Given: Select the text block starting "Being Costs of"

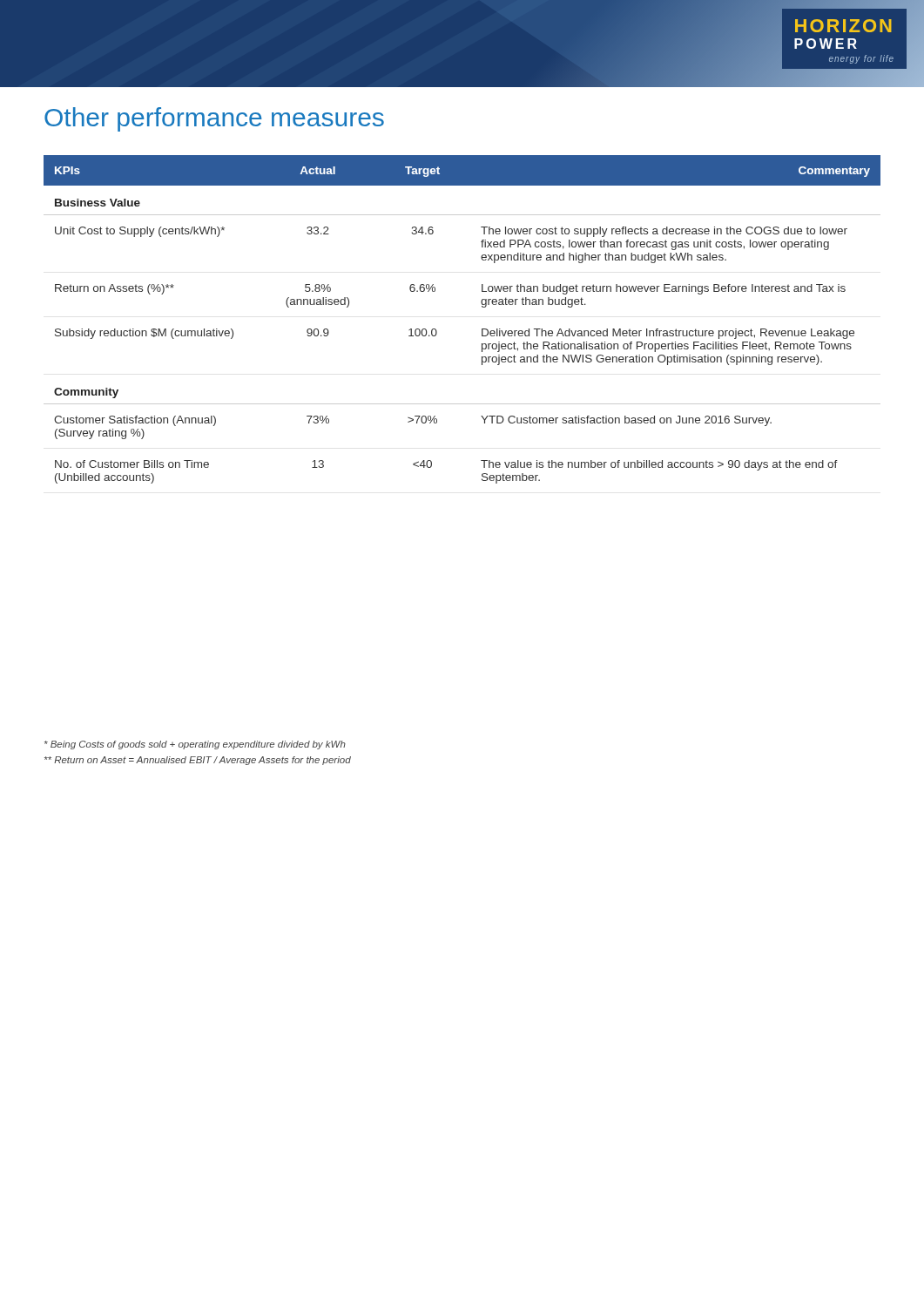Looking at the screenshot, I should (x=195, y=744).
